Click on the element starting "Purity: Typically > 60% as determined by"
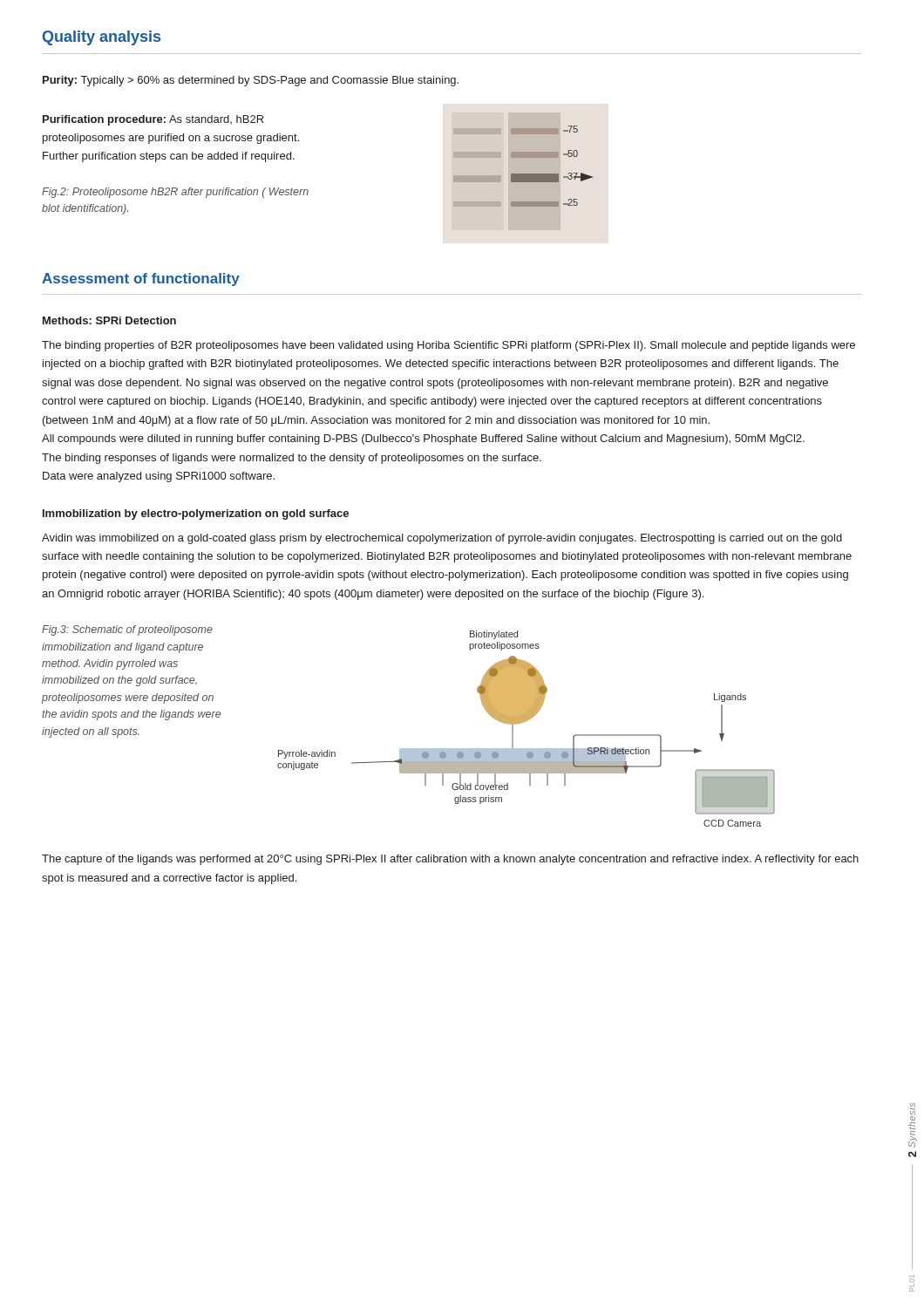The height and width of the screenshot is (1308, 924). pyautogui.click(x=251, y=80)
